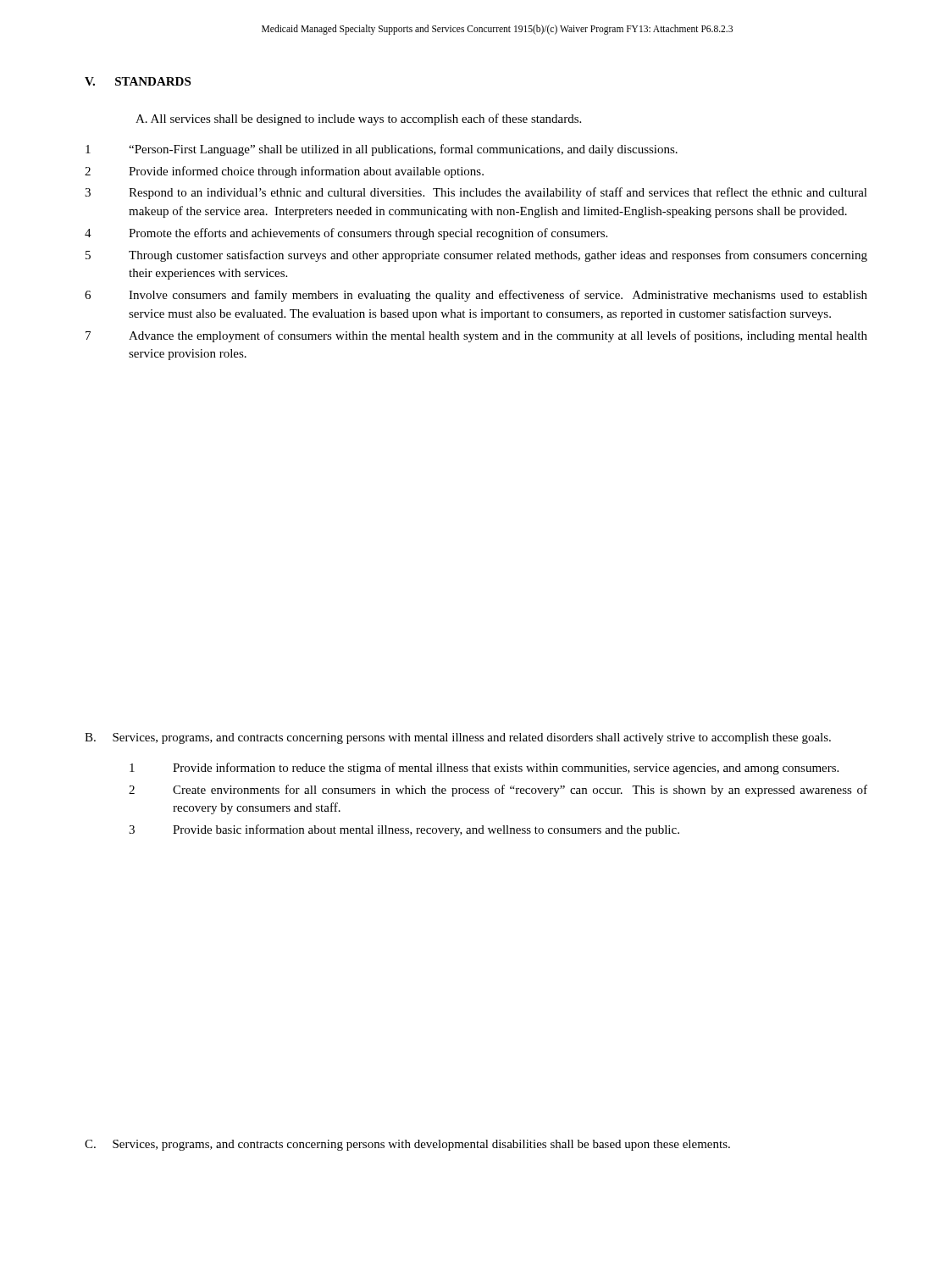Click on the list item that says "3 Respond to an"
Viewport: 952px width, 1271px height.
476,202
